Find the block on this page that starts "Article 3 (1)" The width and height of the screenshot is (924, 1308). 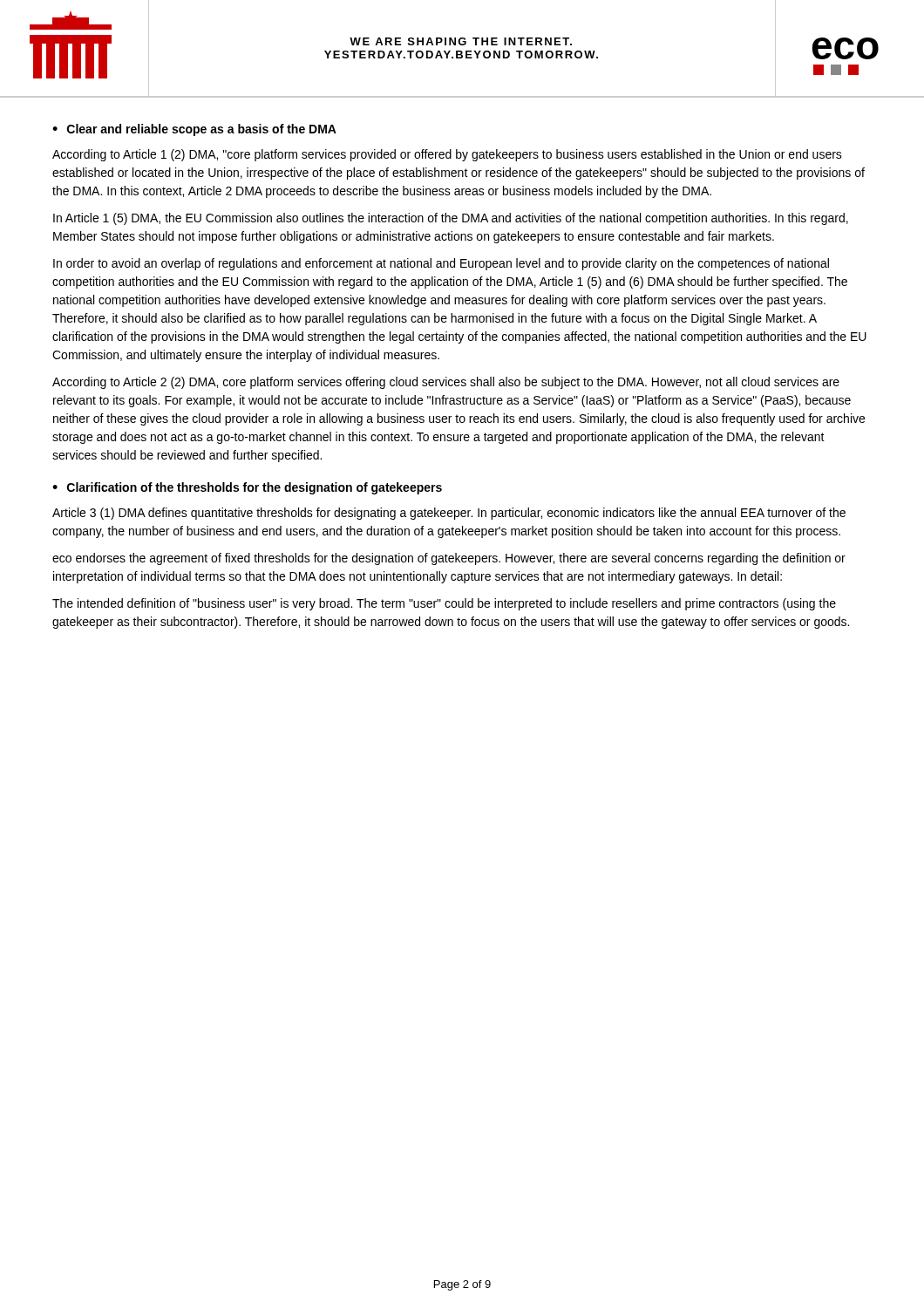(x=449, y=522)
